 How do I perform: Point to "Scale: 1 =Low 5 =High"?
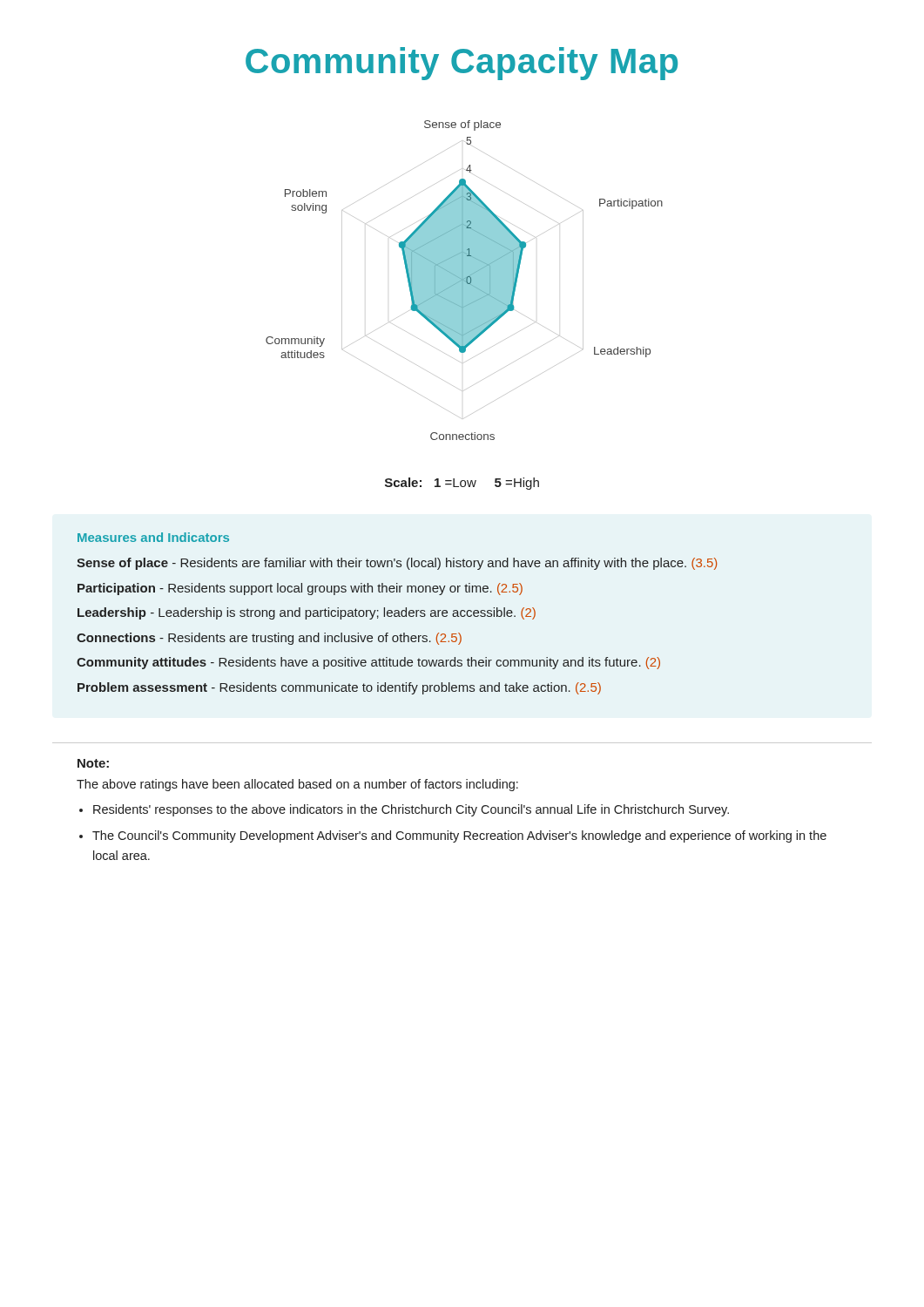point(462,482)
